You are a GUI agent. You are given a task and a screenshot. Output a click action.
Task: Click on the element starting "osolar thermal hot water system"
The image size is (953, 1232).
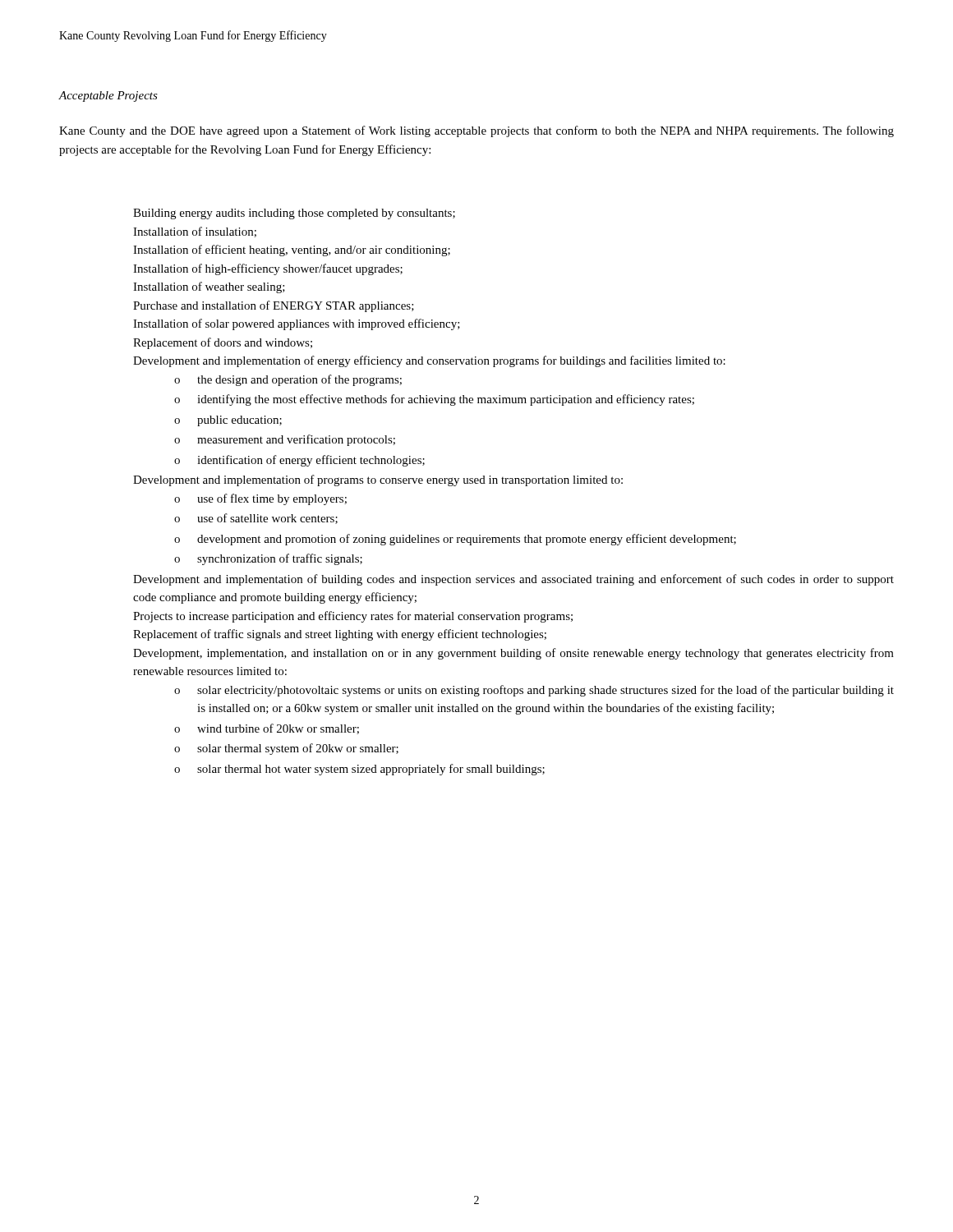click(x=534, y=769)
